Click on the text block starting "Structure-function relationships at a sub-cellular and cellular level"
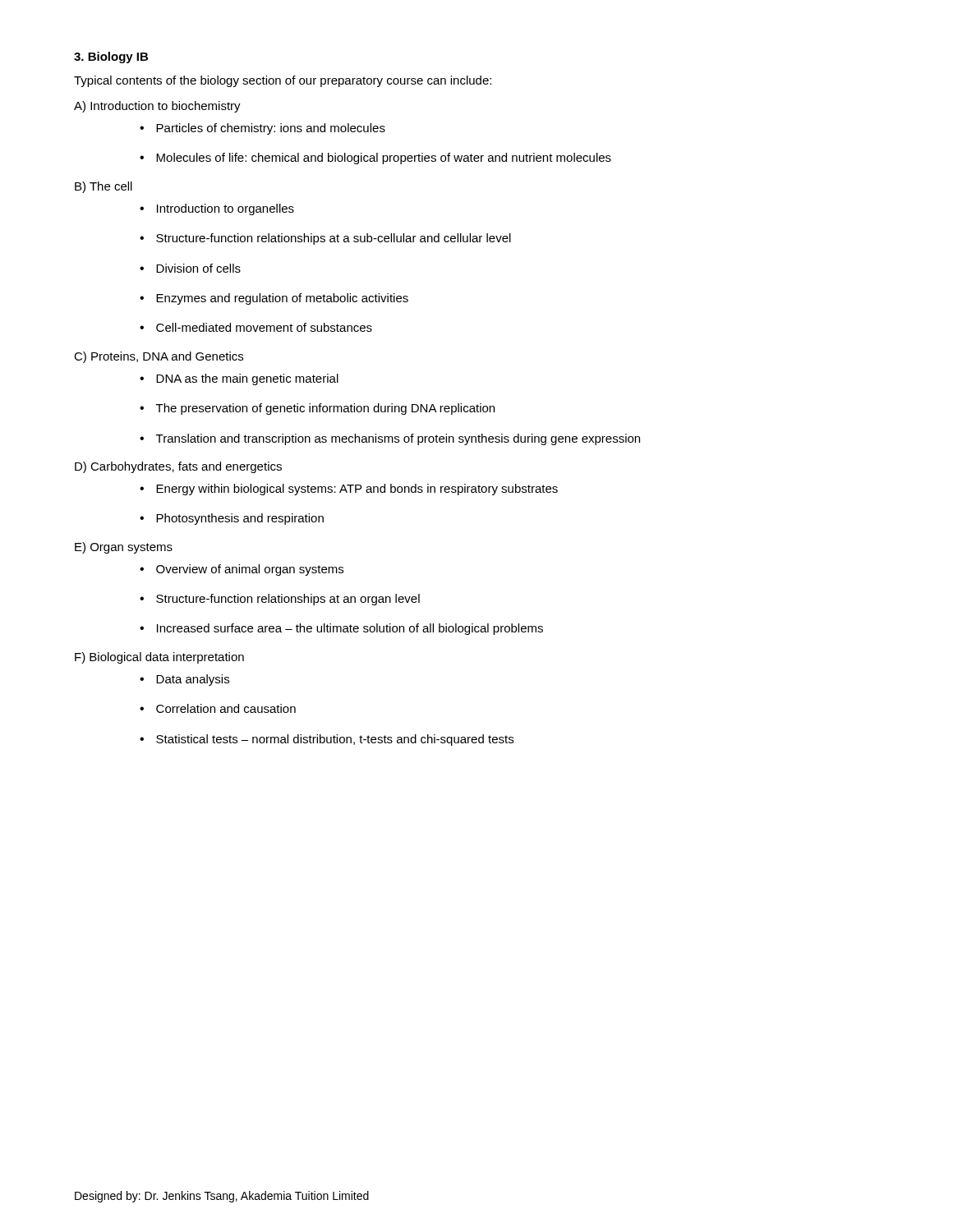953x1232 pixels. (334, 238)
